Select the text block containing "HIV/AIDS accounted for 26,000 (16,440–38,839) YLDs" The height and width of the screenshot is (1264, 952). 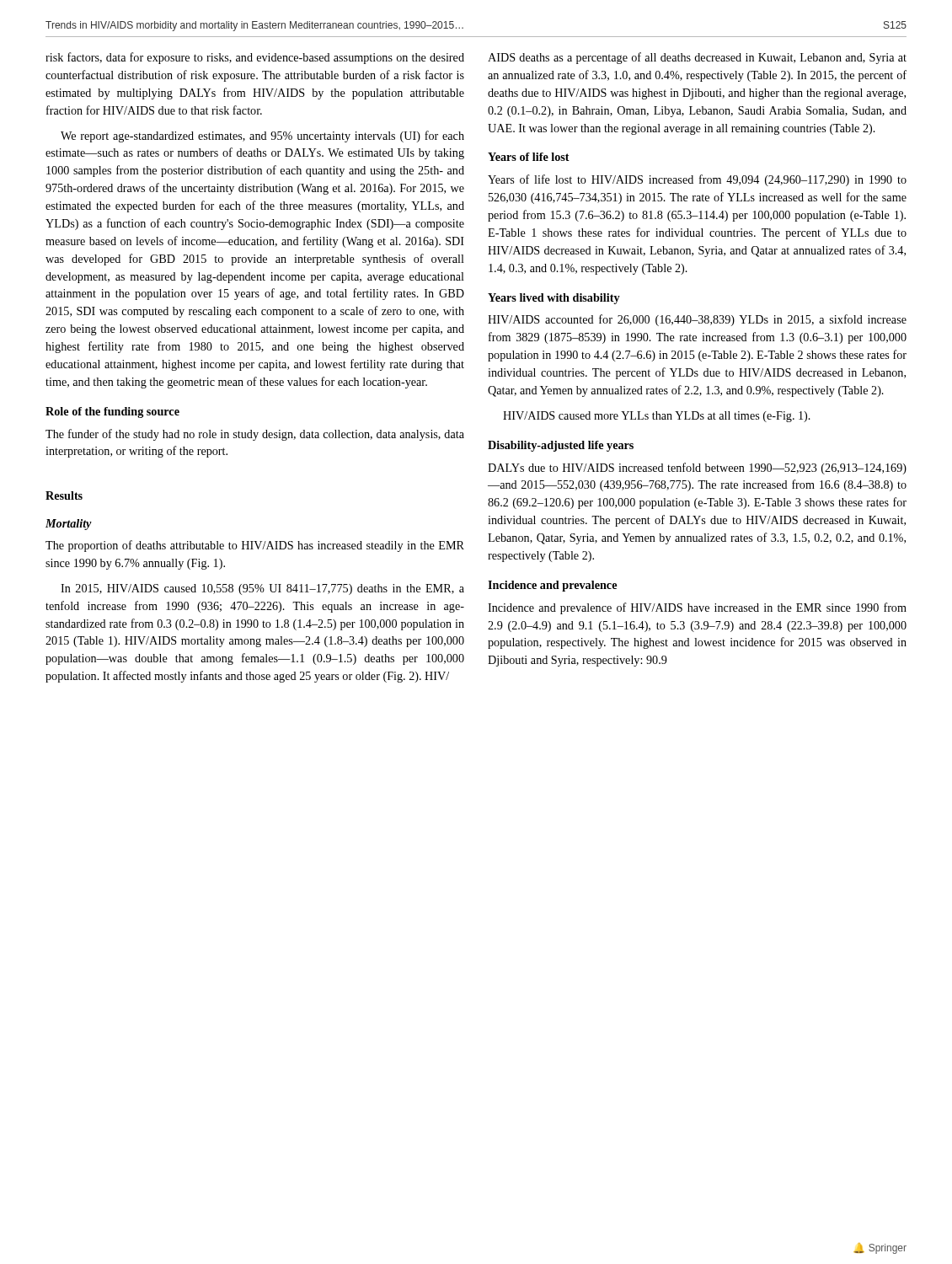(x=697, y=368)
